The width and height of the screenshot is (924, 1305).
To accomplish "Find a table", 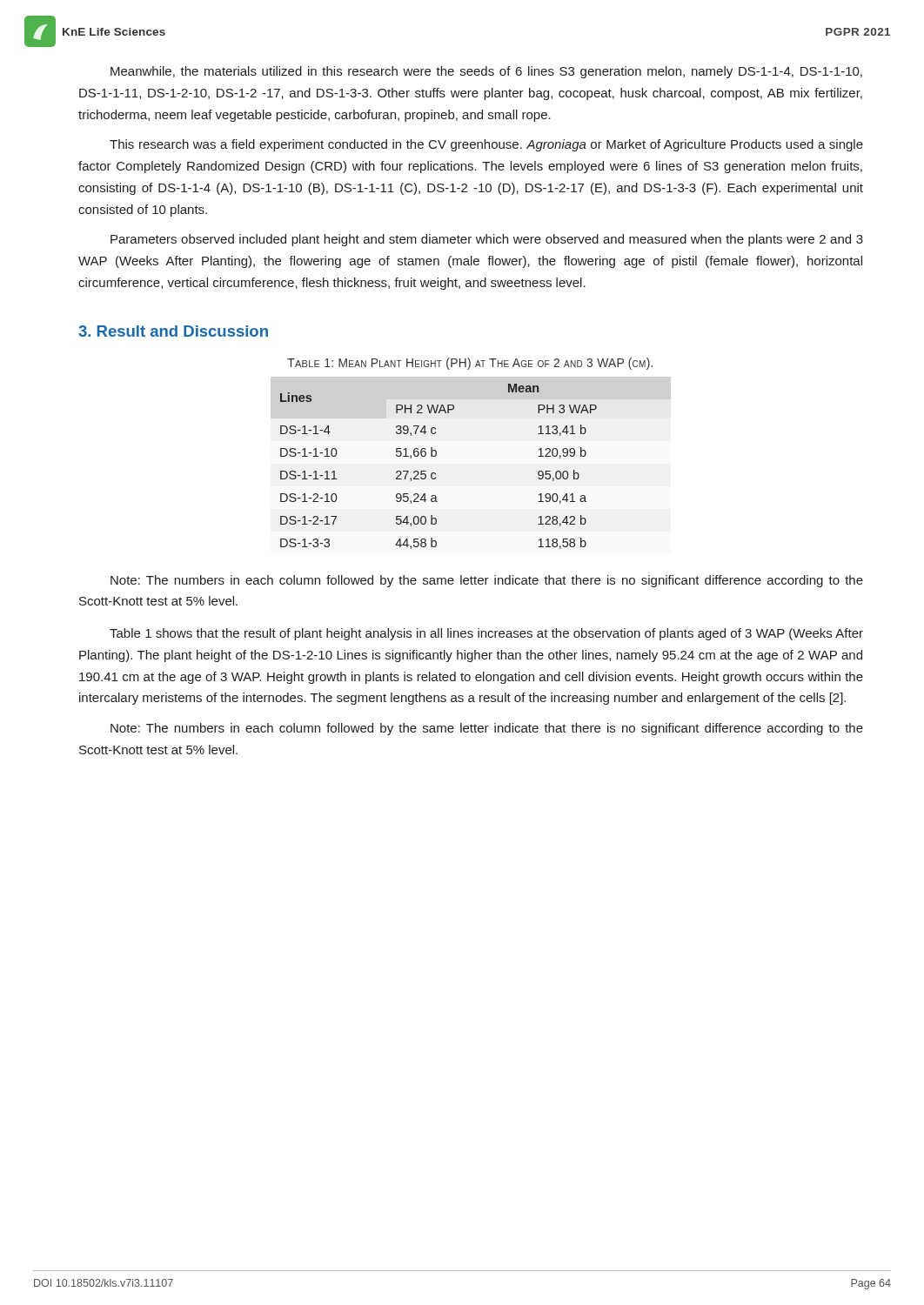I will tap(471, 465).
